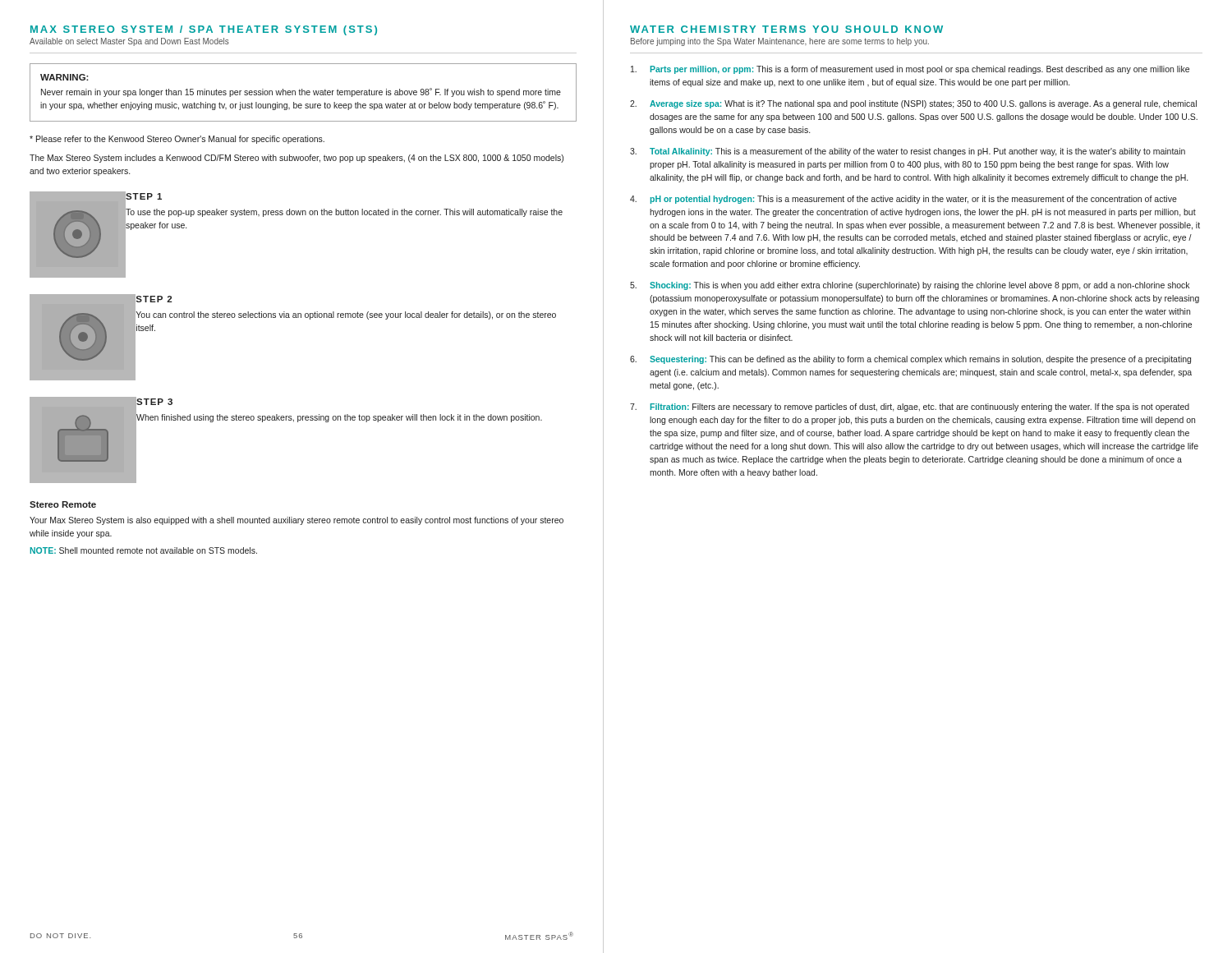Point to "Step 1"
The width and height of the screenshot is (1232, 953).
144,196
